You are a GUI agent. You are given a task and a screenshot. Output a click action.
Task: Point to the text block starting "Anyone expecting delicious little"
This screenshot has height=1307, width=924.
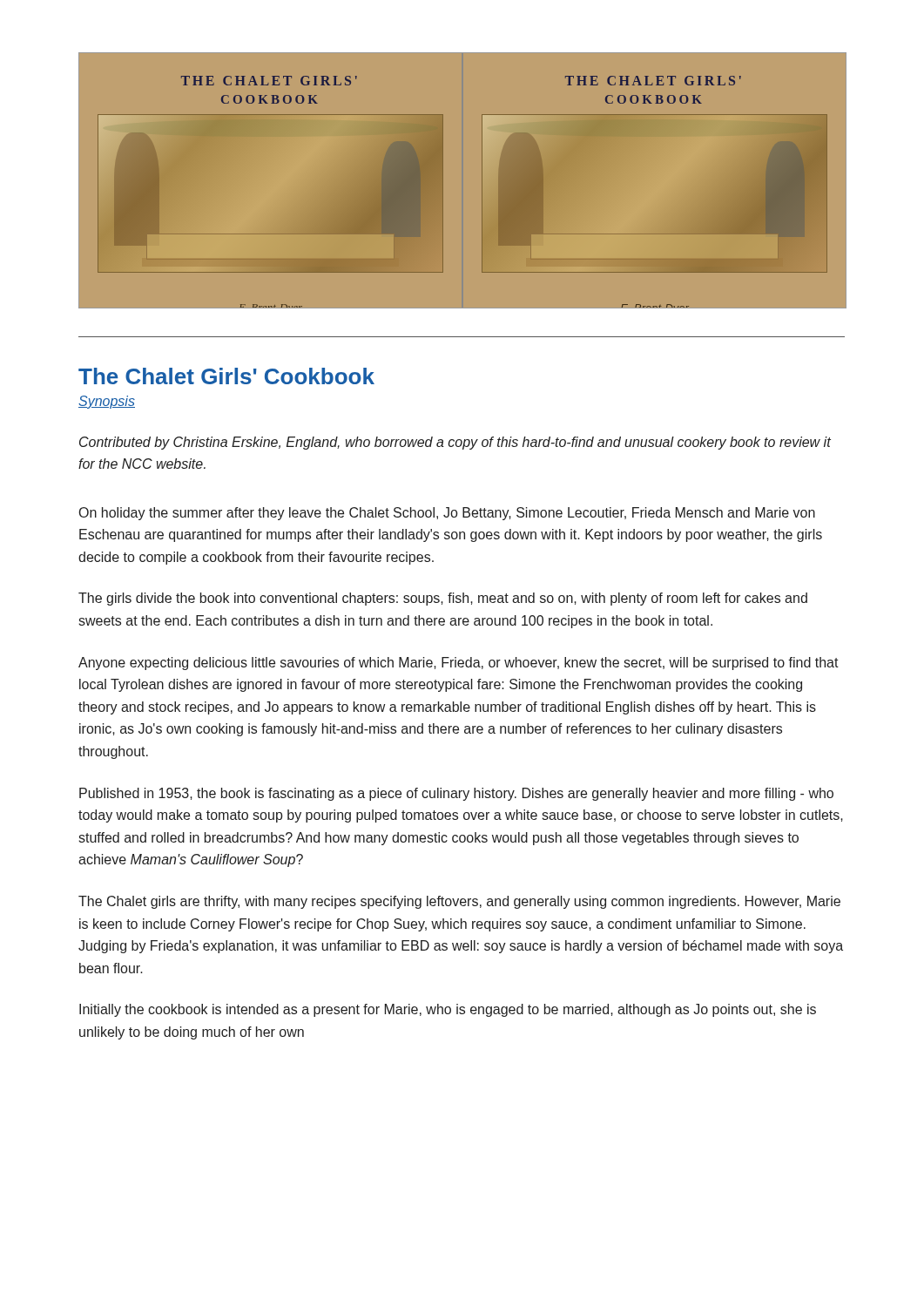[x=458, y=707]
